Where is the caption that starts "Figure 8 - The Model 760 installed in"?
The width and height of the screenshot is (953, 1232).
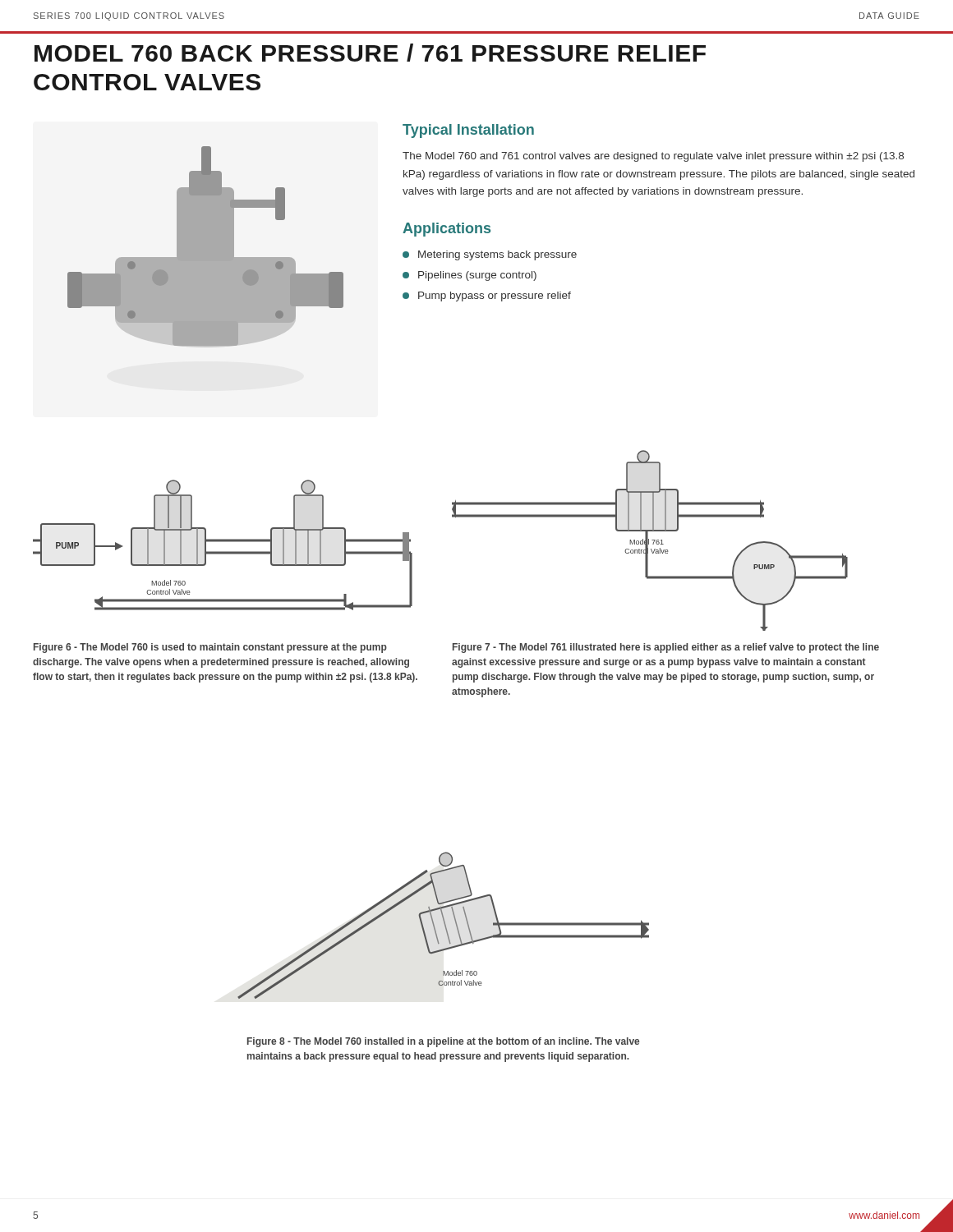443,1049
